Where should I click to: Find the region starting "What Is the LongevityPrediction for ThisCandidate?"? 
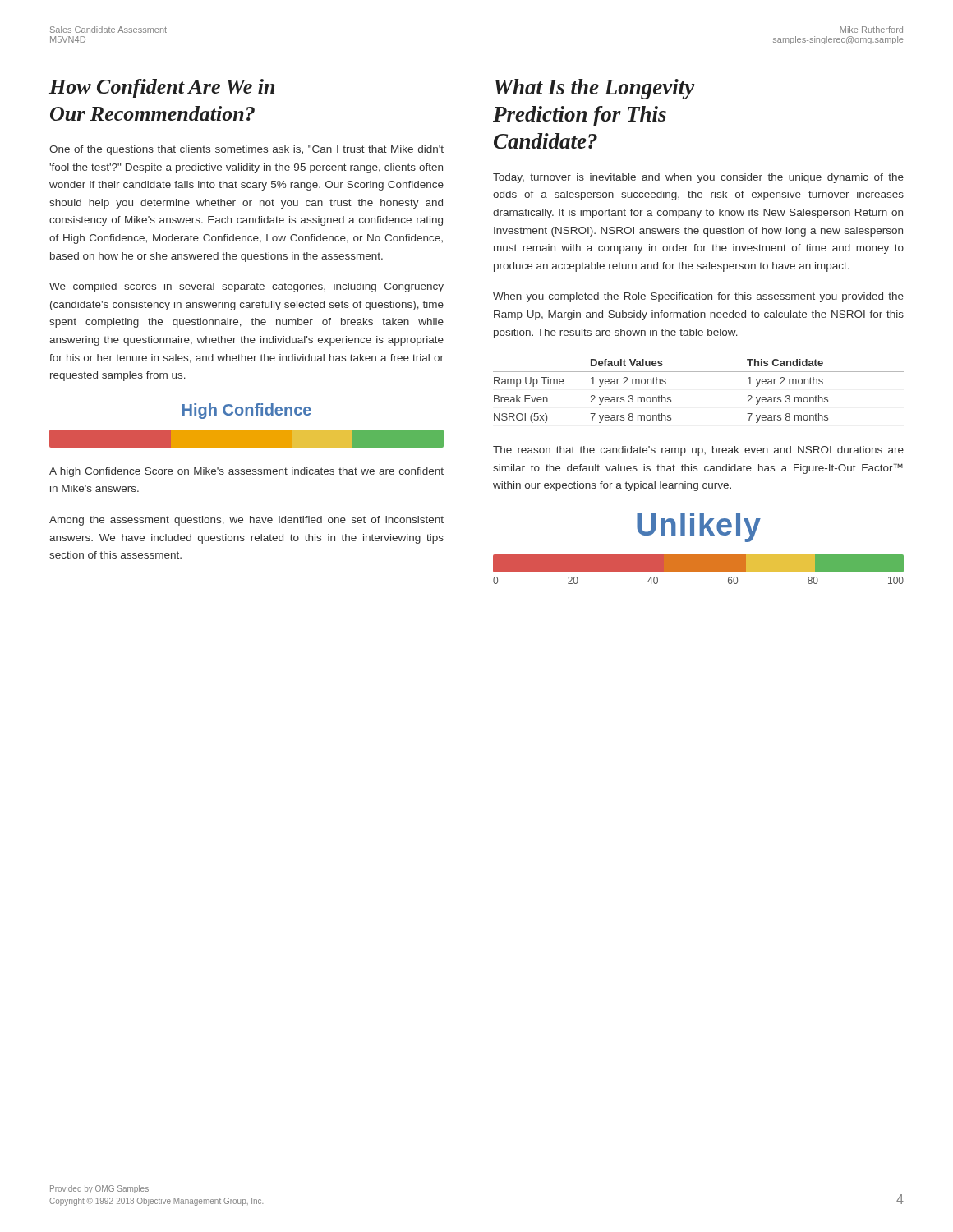pos(594,114)
